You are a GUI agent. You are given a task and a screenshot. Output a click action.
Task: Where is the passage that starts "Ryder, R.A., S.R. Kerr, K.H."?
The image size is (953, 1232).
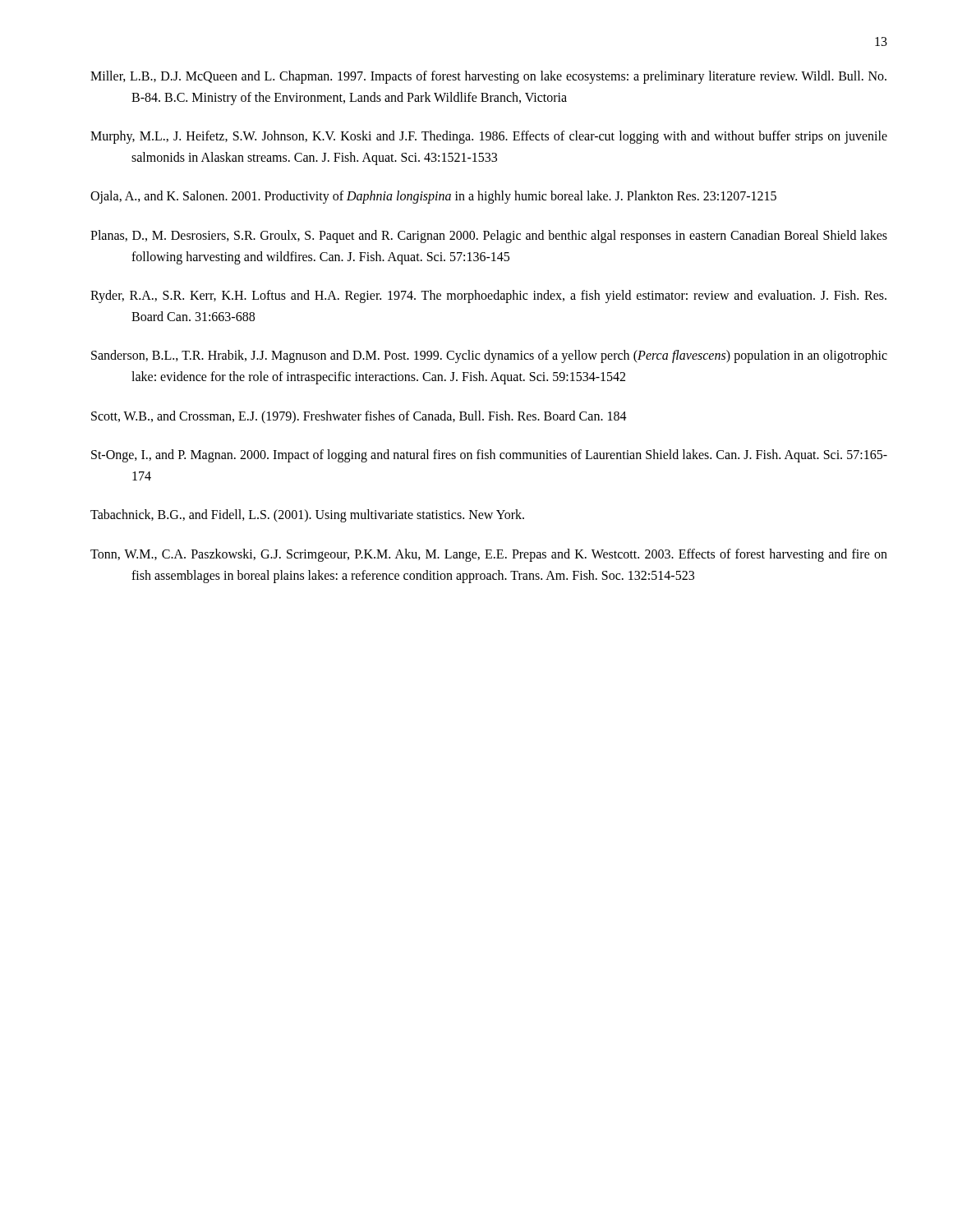coord(489,306)
